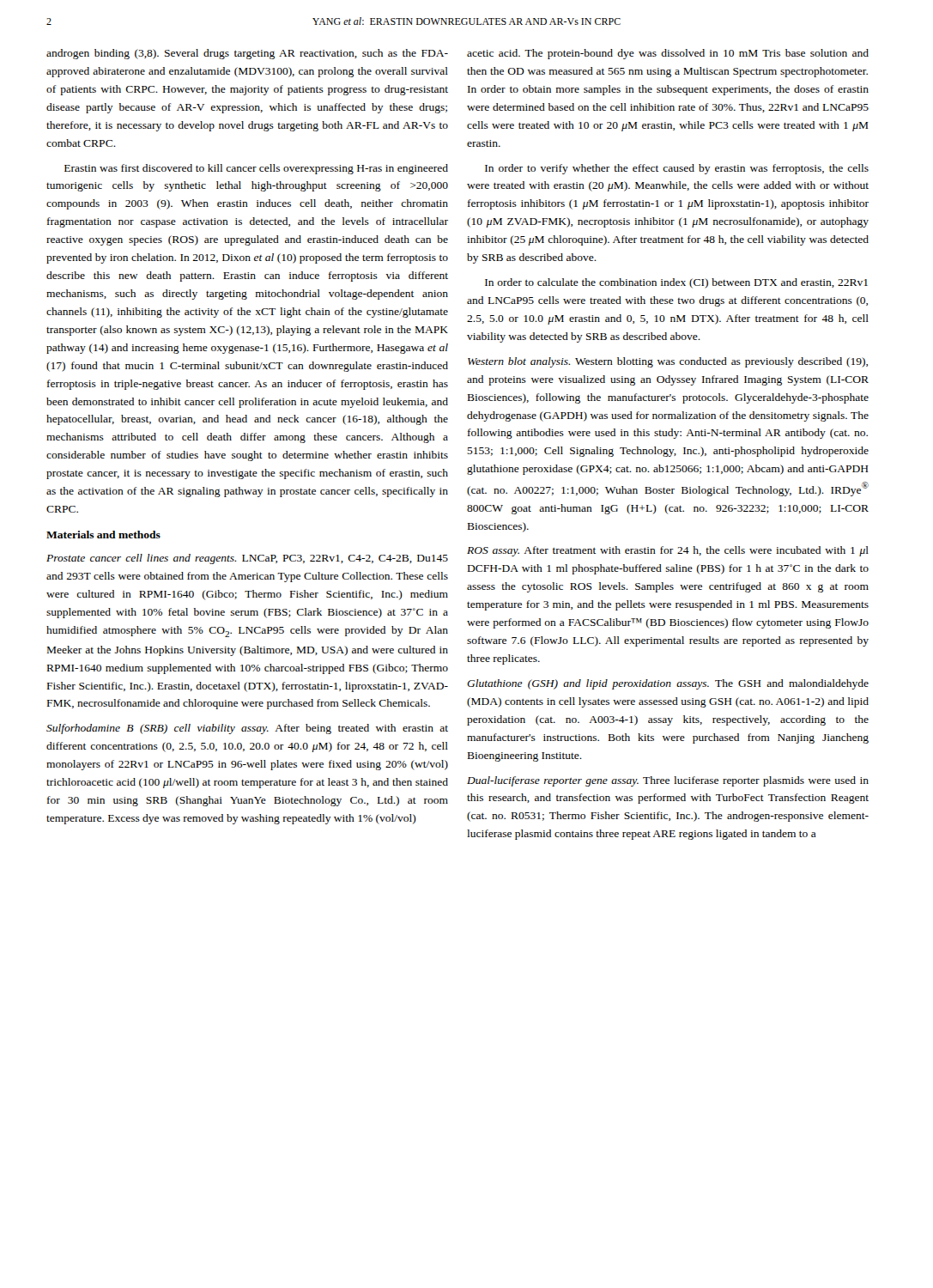Viewport: 933px width, 1288px height.
Task: Where is the passage that starts "Glutathione (GSH) and lipid"?
Action: pyautogui.click(x=668, y=720)
